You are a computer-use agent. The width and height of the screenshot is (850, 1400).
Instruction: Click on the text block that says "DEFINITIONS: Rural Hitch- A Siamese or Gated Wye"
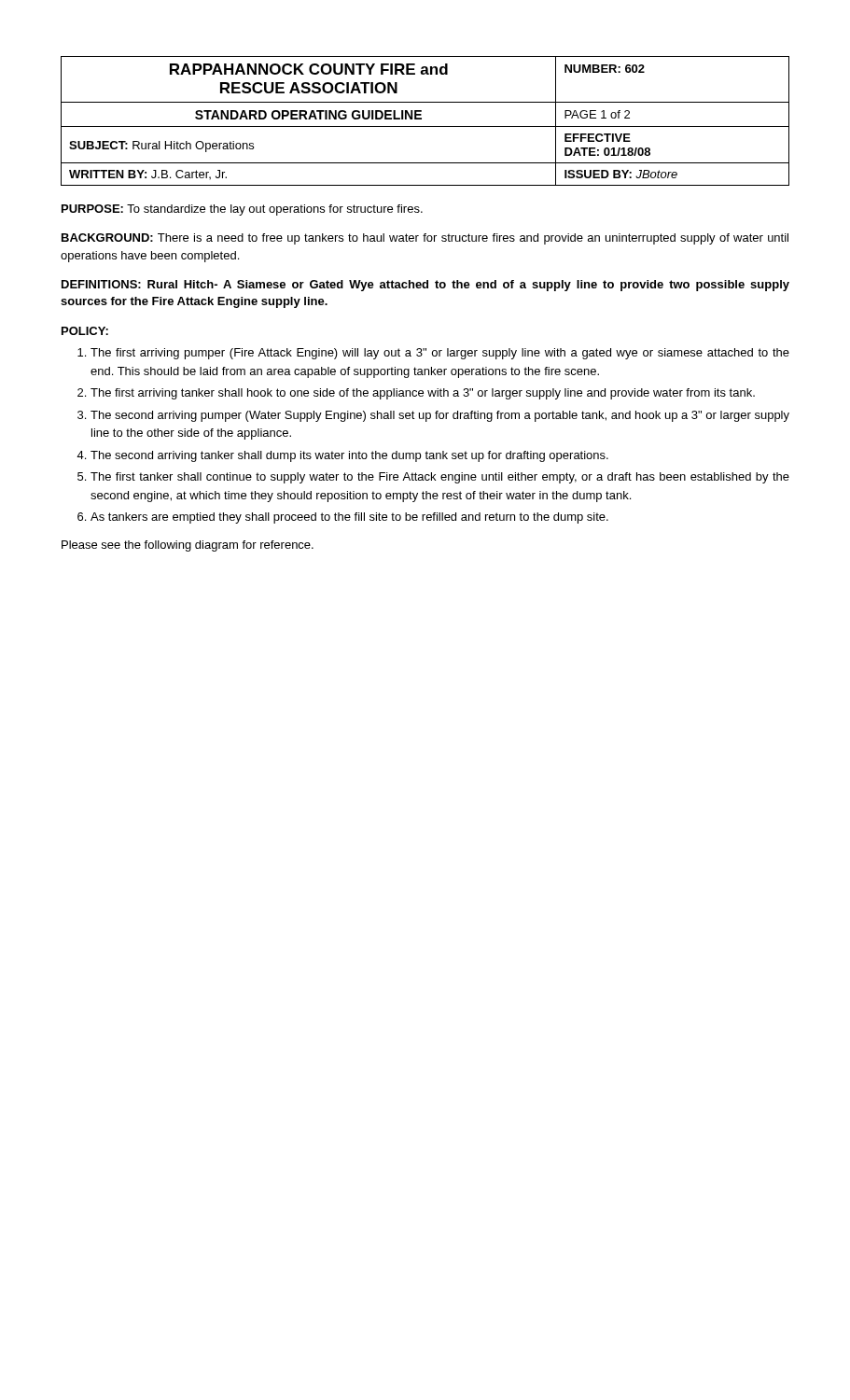coord(425,293)
